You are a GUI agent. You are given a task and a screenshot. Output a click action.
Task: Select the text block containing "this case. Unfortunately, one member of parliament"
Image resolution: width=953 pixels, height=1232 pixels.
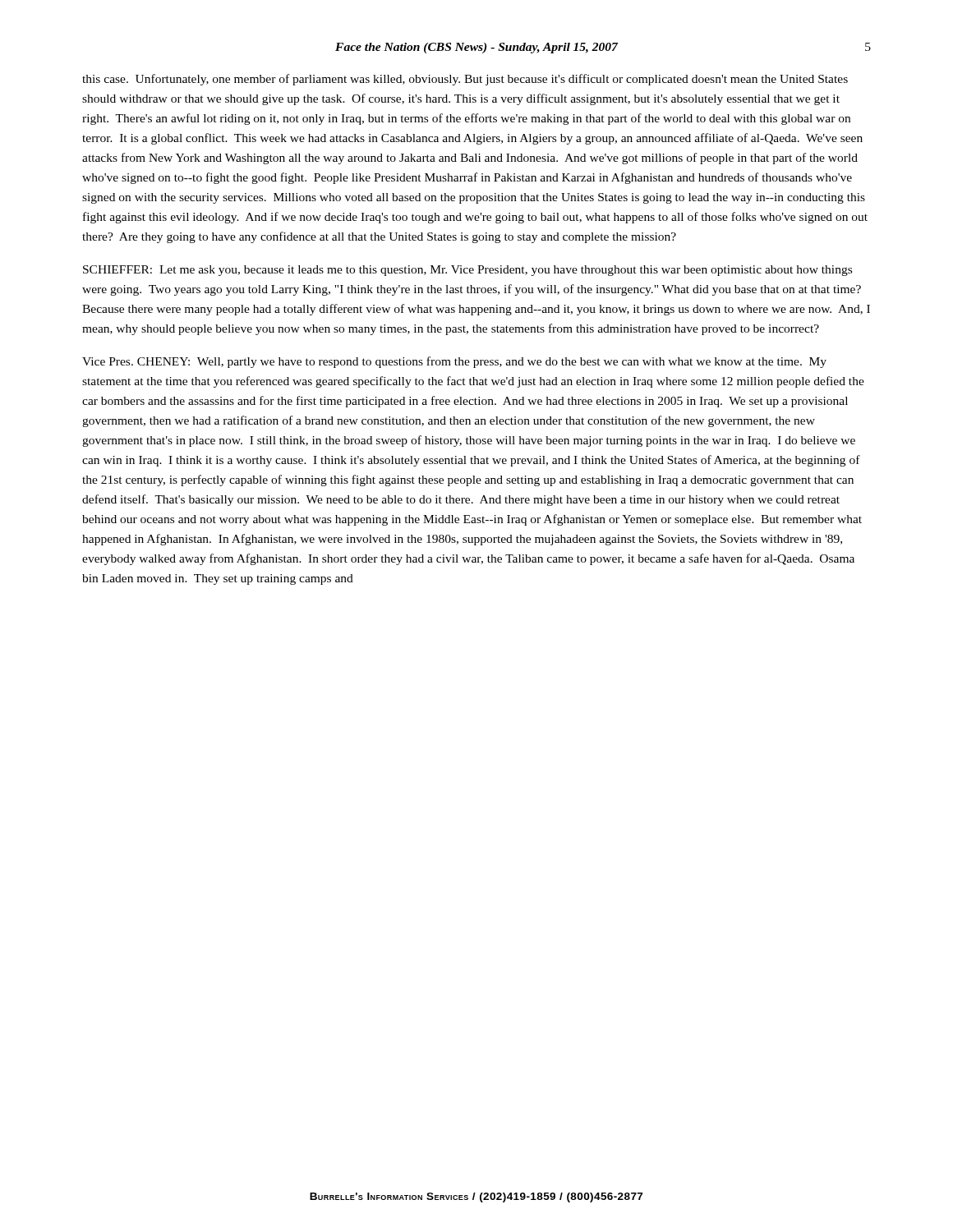pyautogui.click(x=475, y=157)
